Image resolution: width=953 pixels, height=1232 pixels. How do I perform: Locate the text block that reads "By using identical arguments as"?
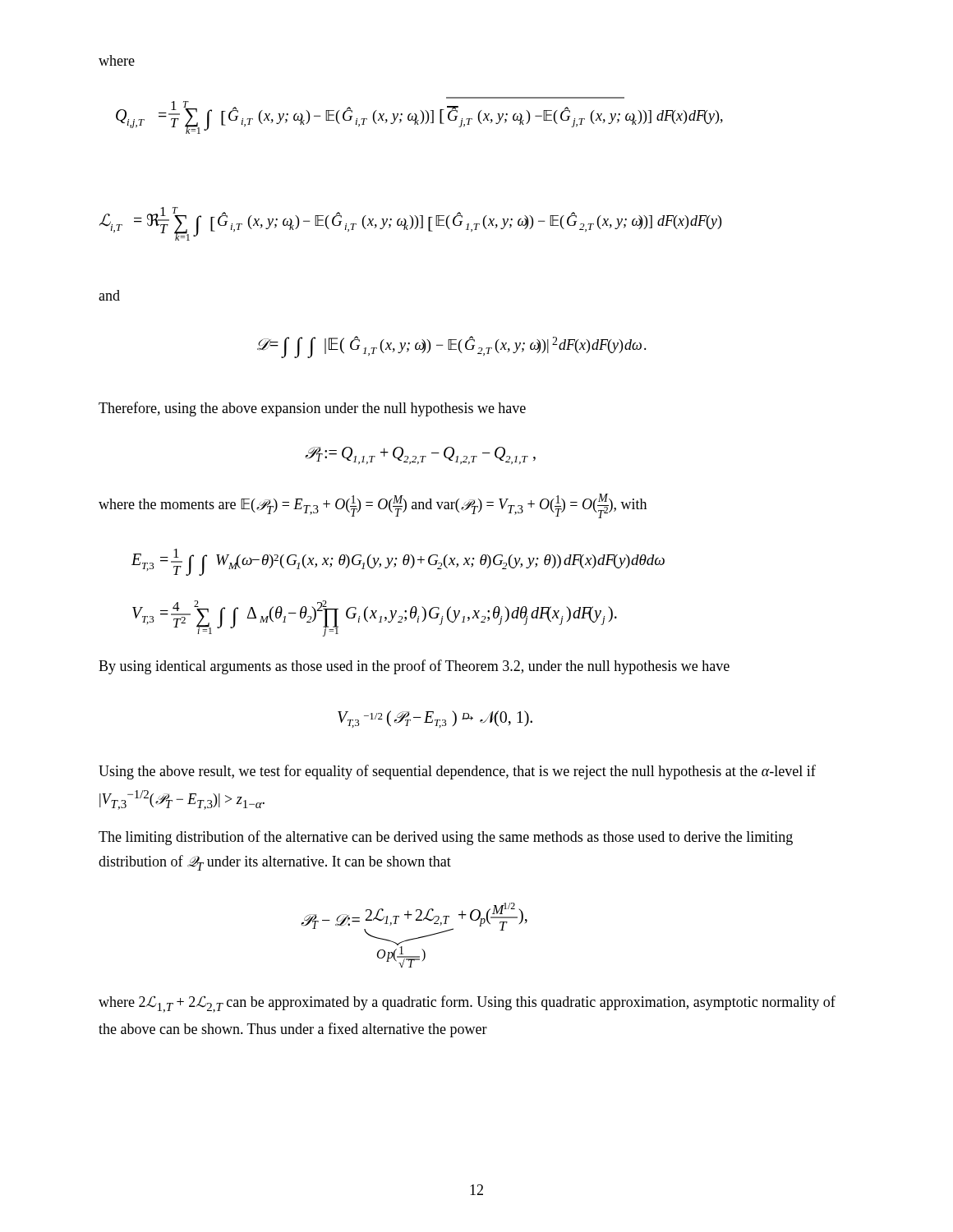click(x=414, y=666)
